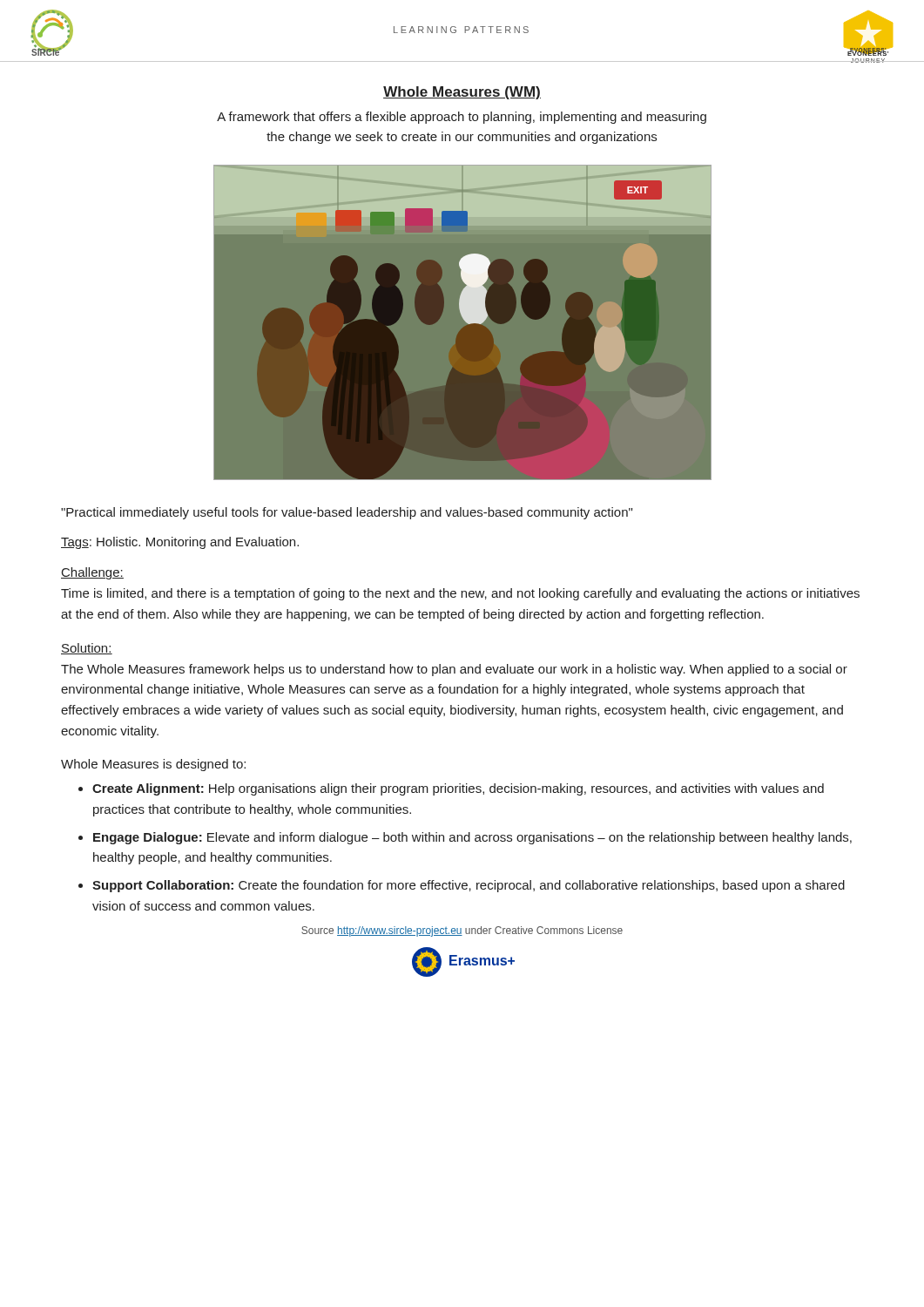Find the region starting "Engage Dialogue: Elevate and inform dialogue – both"
The width and height of the screenshot is (924, 1307).
[472, 847]
